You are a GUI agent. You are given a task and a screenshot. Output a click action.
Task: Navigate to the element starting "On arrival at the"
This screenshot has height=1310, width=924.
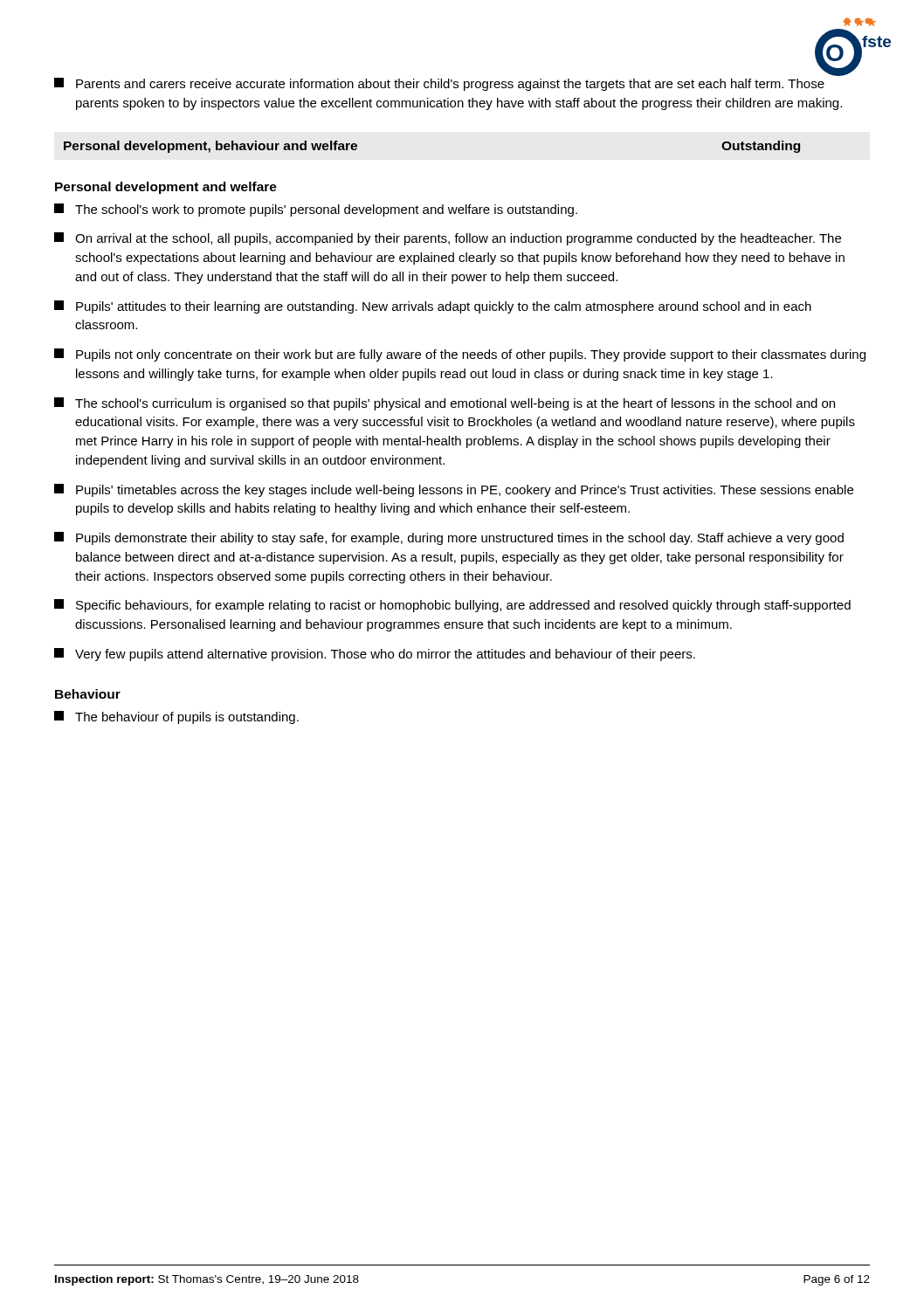point(462,257)
